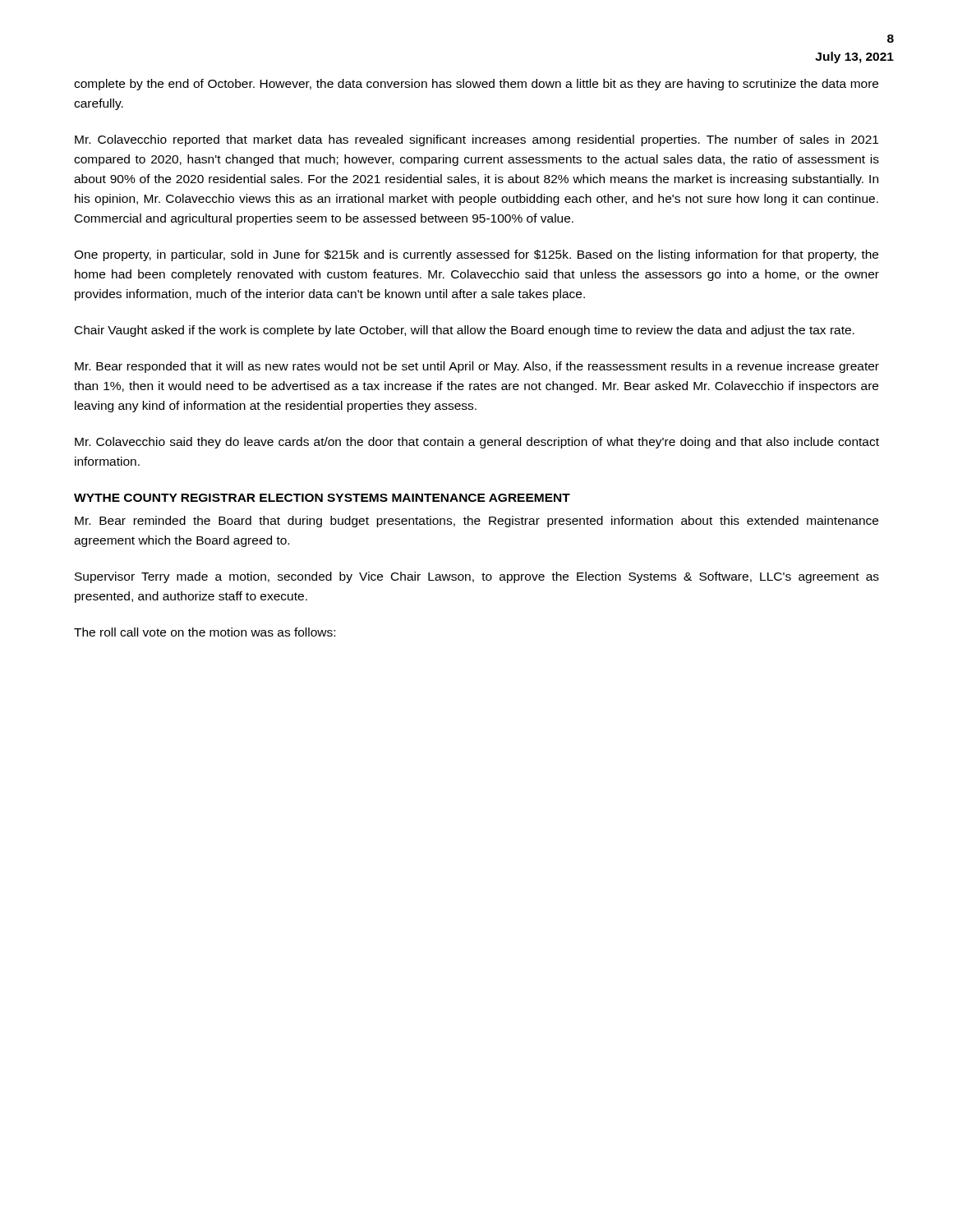Select the text block that reads "Mr. Bear reminded the Board that during budget"
Screen dimensions: 1232x953
coord(476,530)
